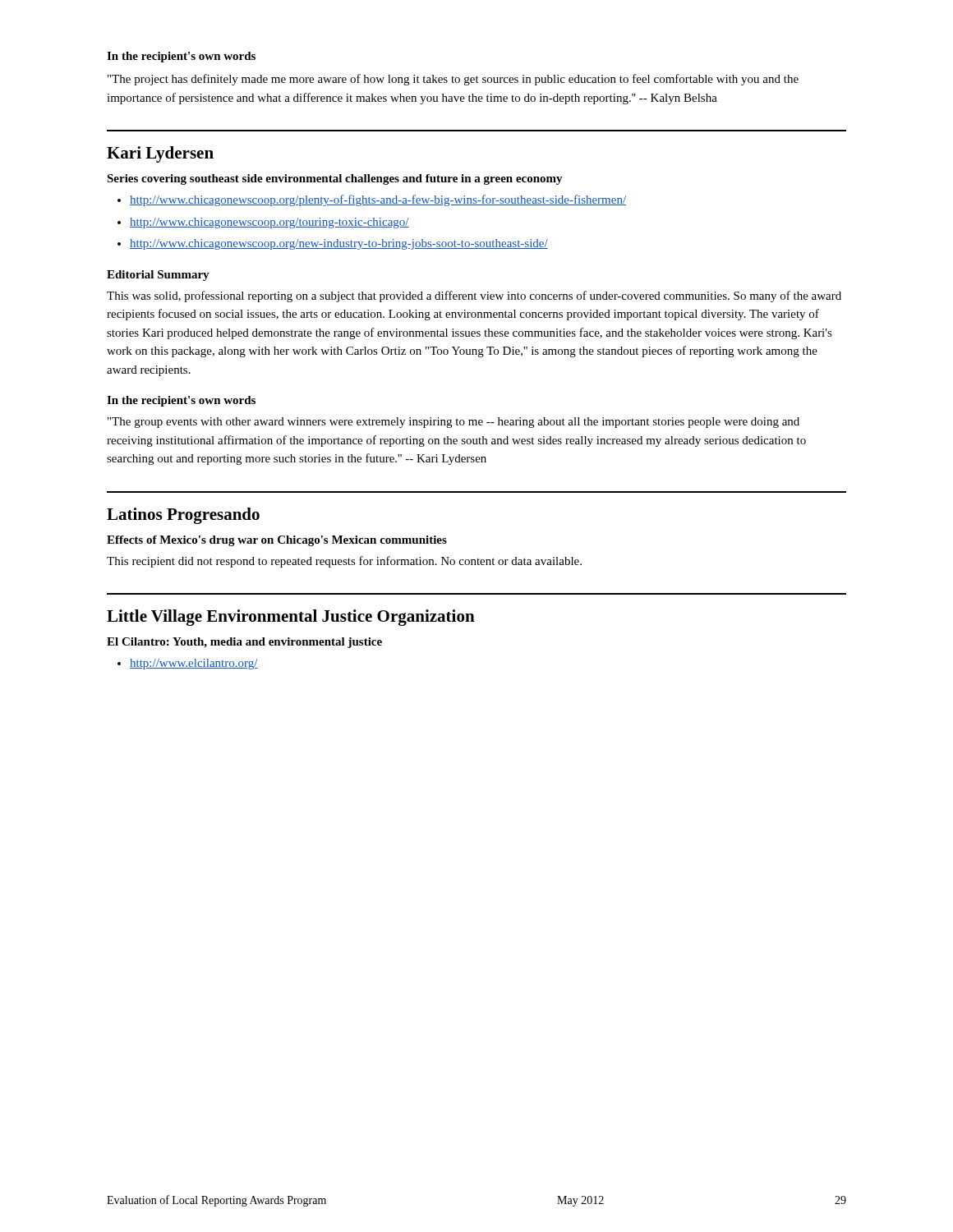The height and width of the screenshot is (1232, 953).
Task: Locate the text block starting ""The project has definitely made me more aware"
Action: 453,88
